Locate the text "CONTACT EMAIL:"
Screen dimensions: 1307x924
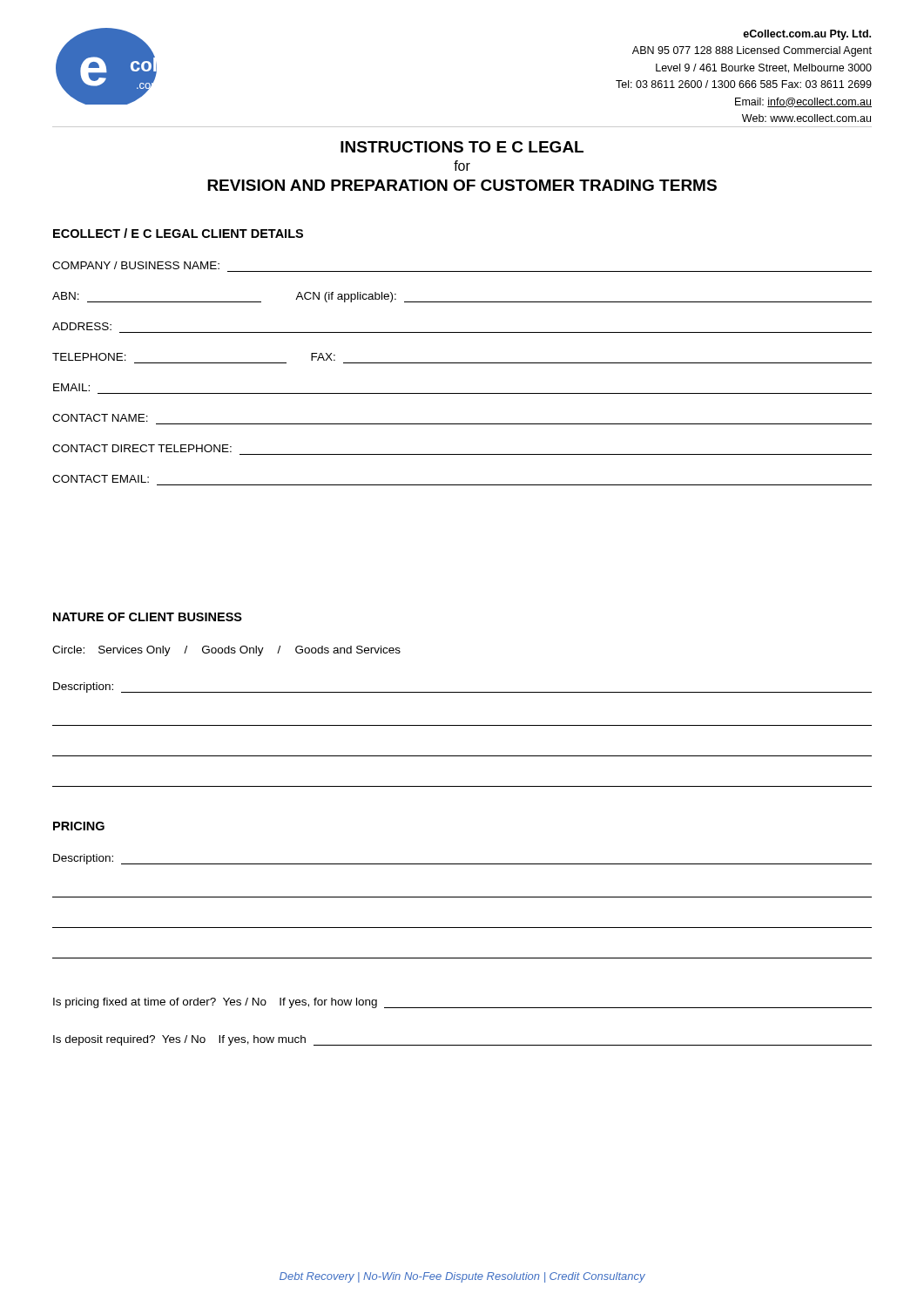[462, 478]
